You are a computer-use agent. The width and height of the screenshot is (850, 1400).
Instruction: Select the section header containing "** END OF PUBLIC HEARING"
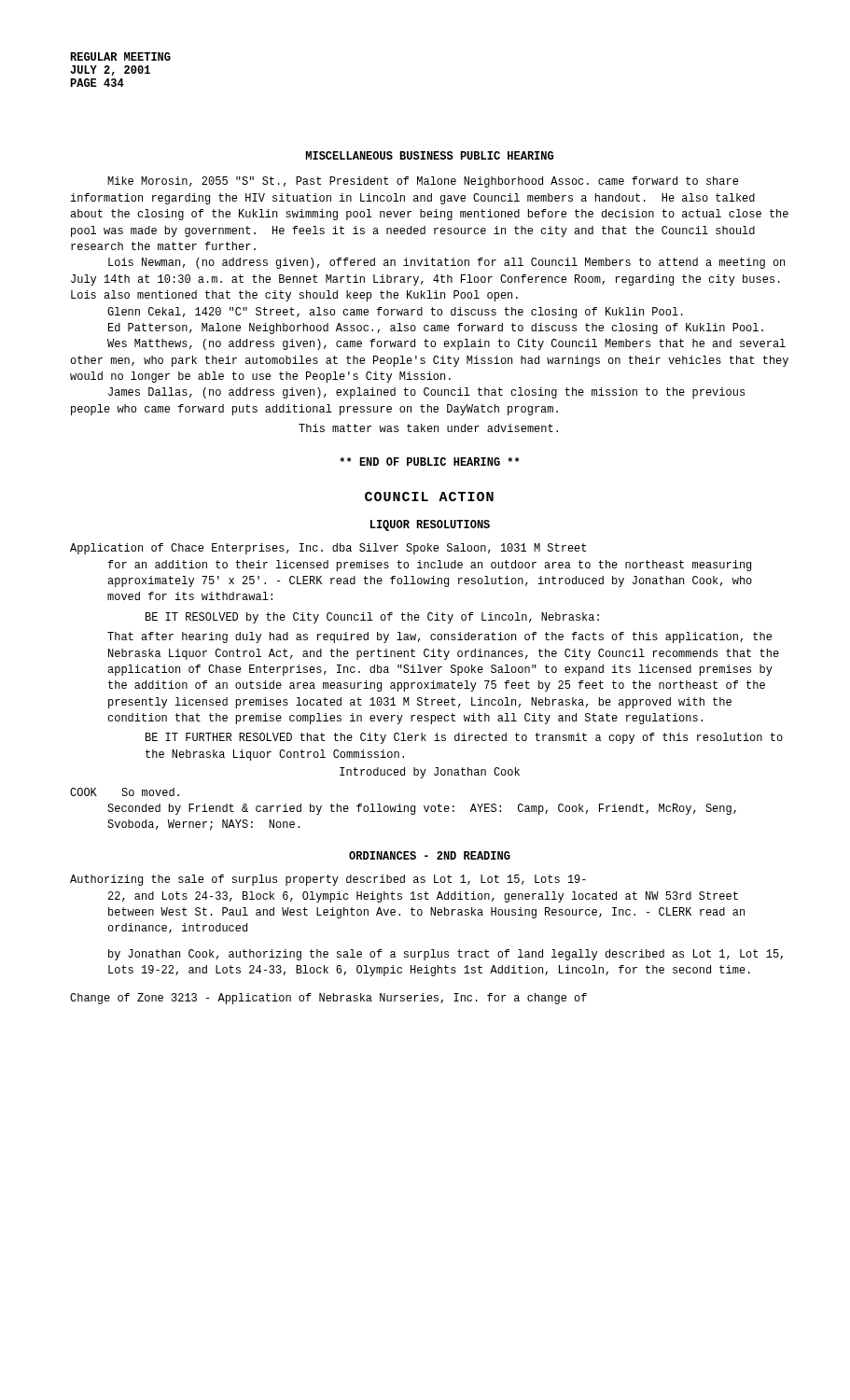tap(430, 463)
